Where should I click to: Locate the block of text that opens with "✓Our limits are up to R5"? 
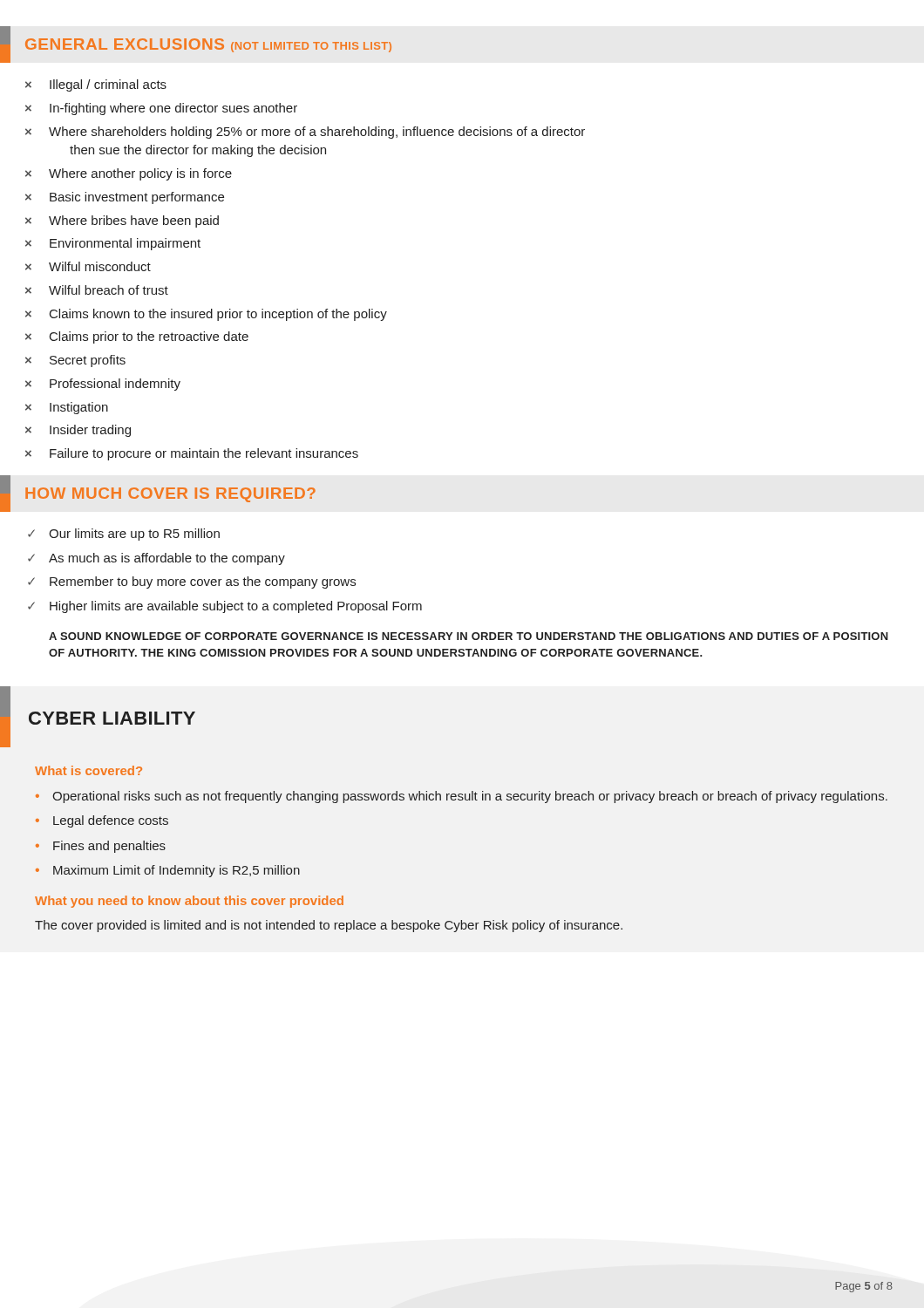coord(135,533)
